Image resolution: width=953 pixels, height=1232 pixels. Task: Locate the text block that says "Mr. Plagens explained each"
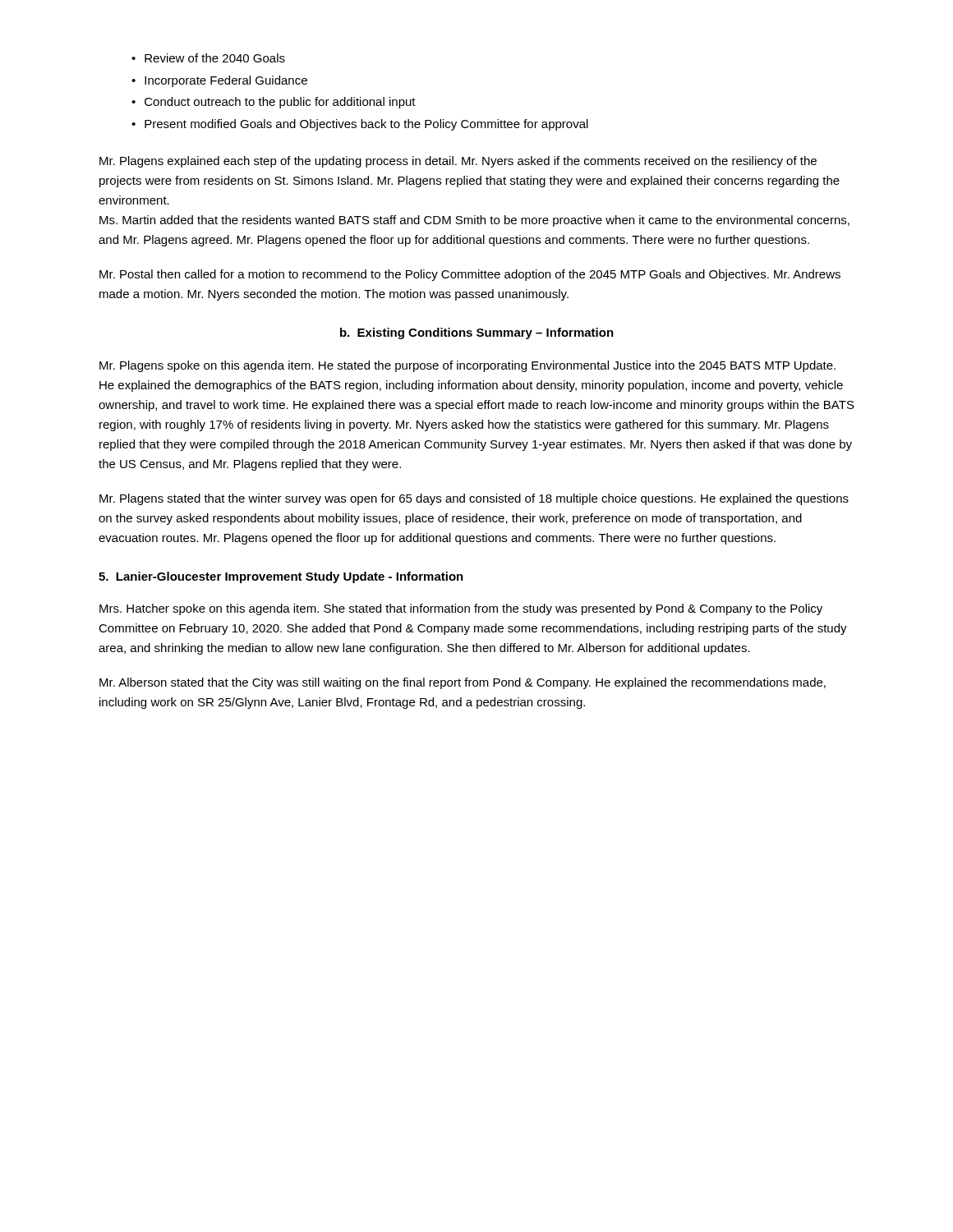coord(458,162)
